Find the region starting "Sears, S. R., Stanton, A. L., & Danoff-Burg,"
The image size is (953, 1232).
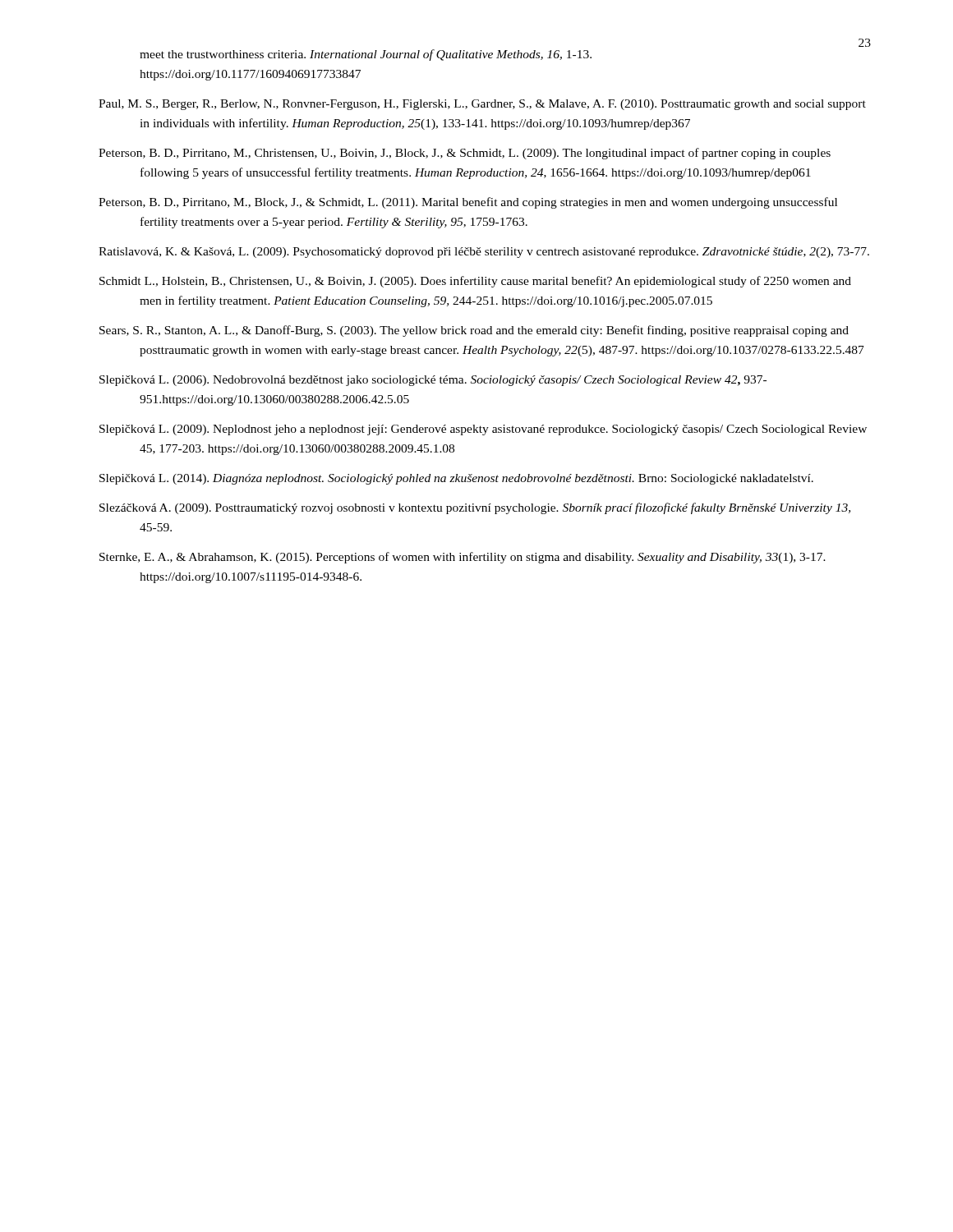click(x=481, y=340)
